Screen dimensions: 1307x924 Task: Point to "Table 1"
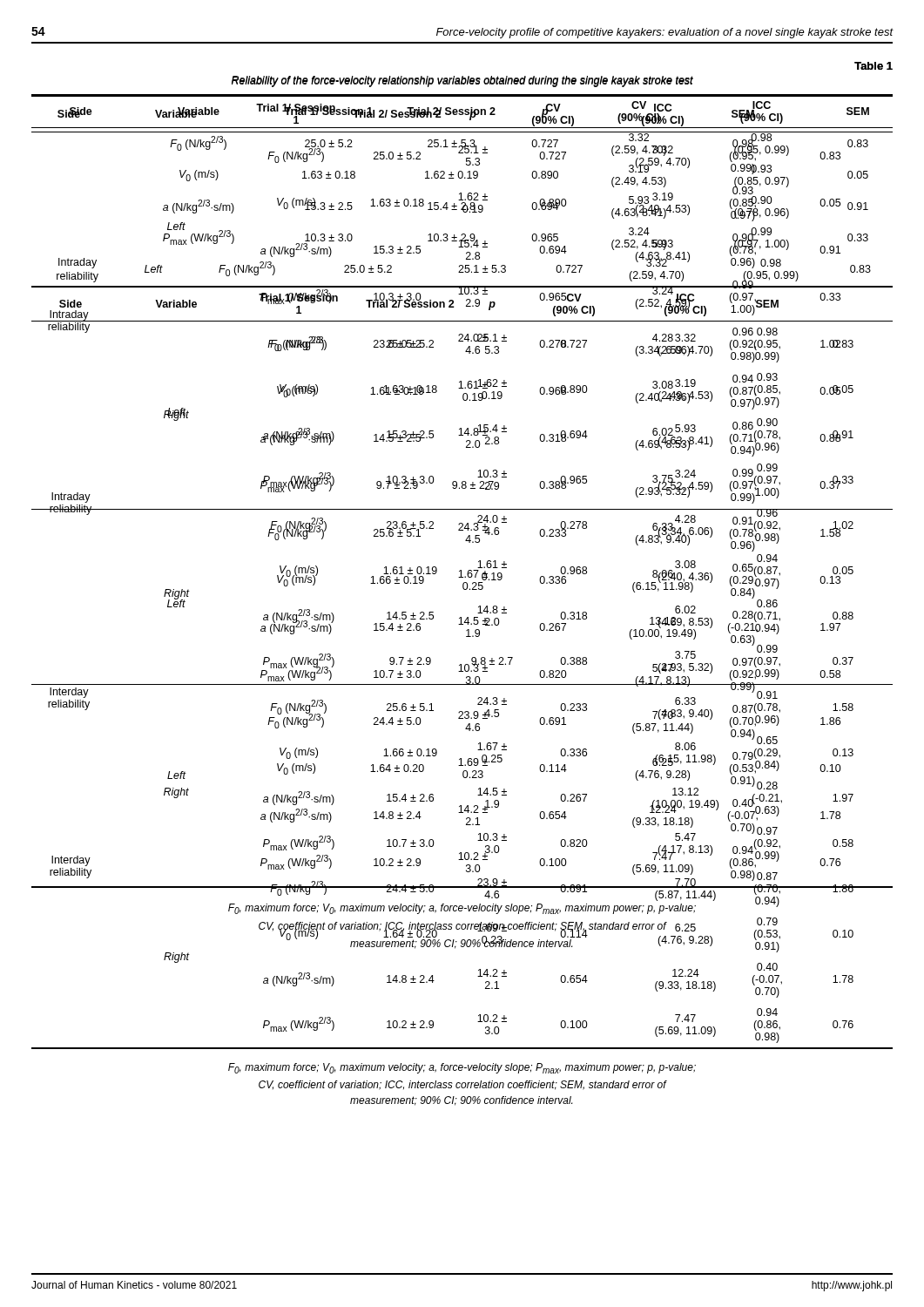tap(874, 66)
